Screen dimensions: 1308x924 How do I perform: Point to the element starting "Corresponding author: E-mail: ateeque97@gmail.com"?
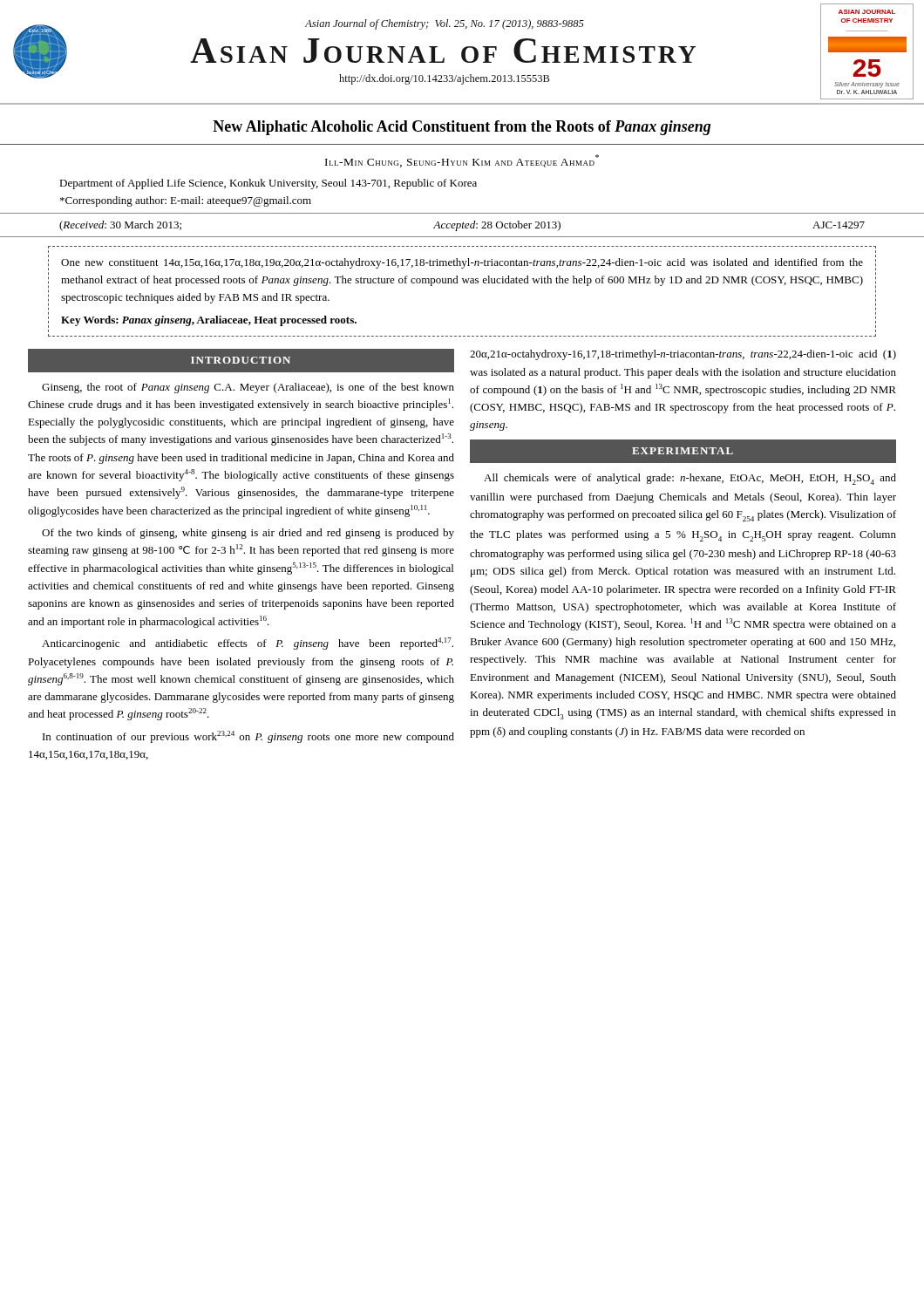[x=185, y=200]
